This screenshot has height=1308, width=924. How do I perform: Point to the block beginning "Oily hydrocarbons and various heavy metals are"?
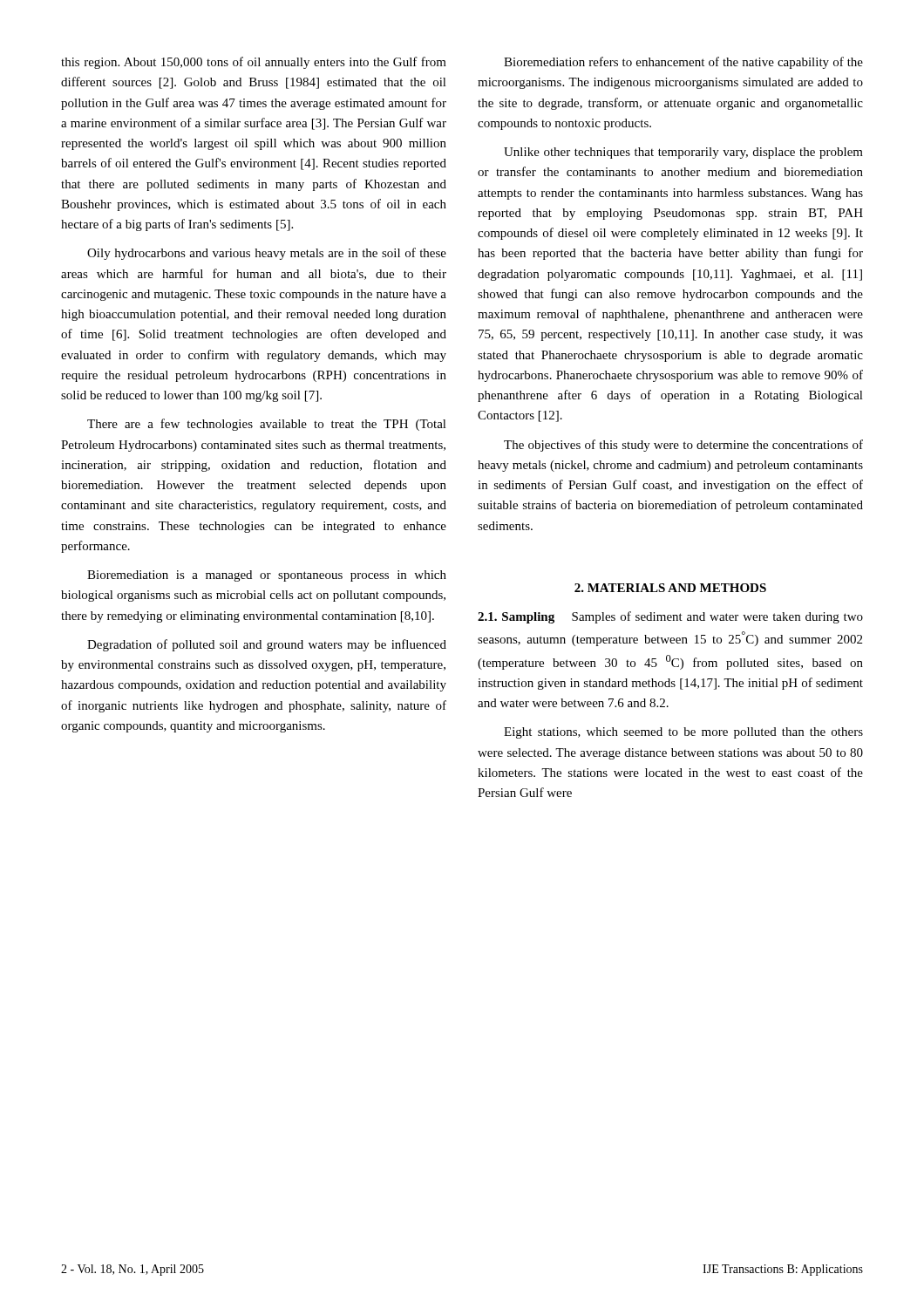click(x=254, y=325)
